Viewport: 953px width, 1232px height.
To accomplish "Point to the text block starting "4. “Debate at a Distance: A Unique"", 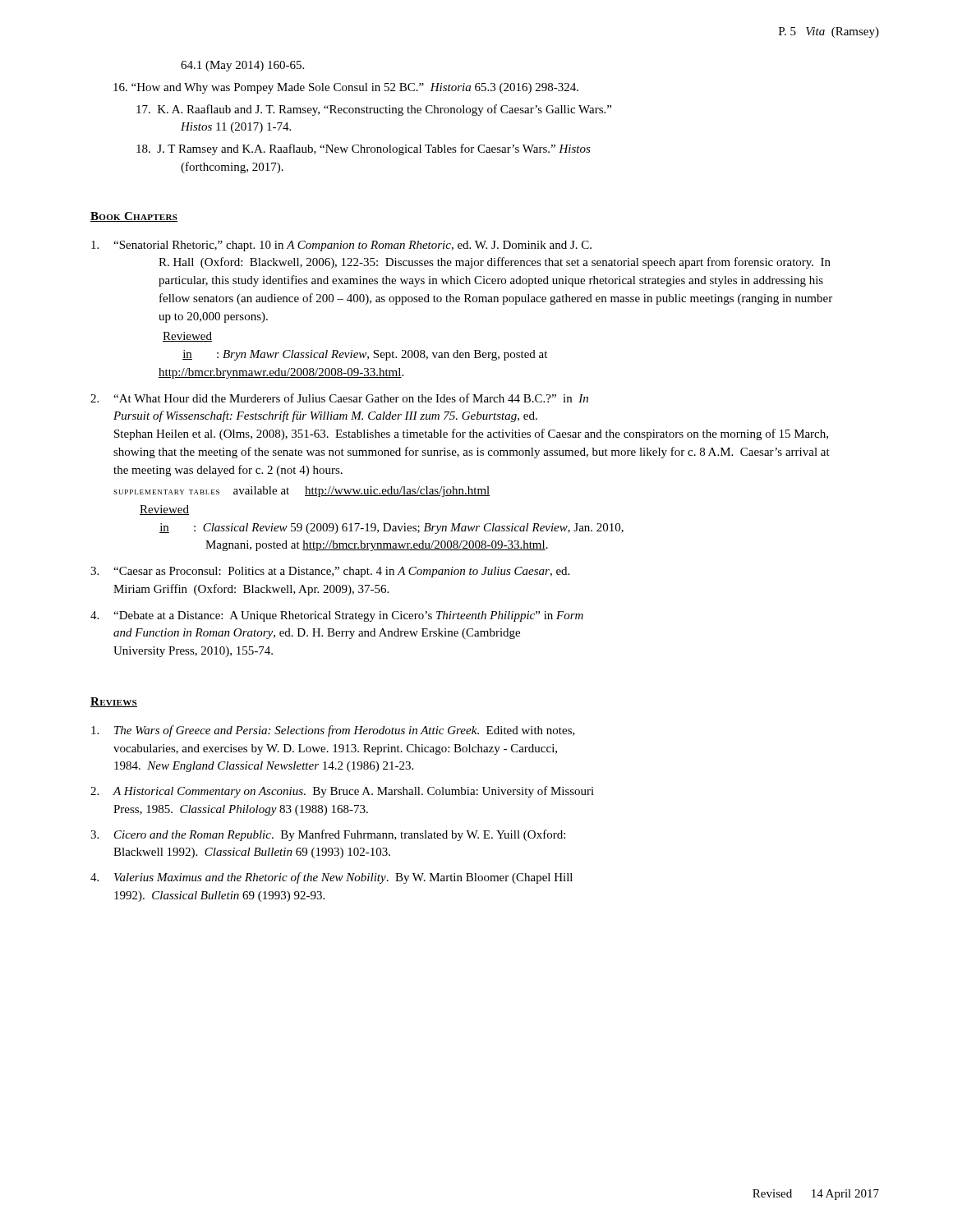I will click(464, 633).
